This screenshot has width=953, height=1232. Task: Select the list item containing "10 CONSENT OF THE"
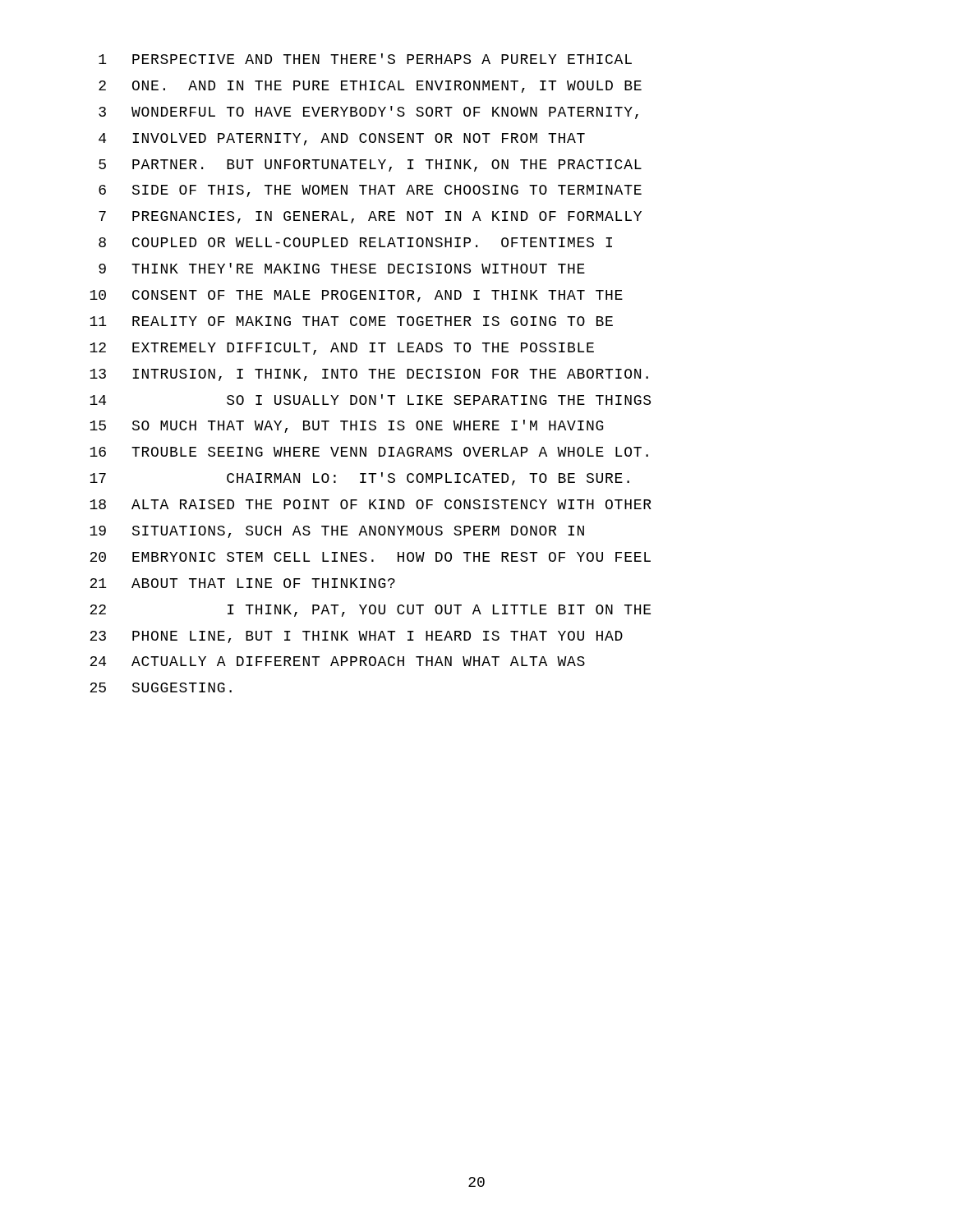tap(345, 296)
